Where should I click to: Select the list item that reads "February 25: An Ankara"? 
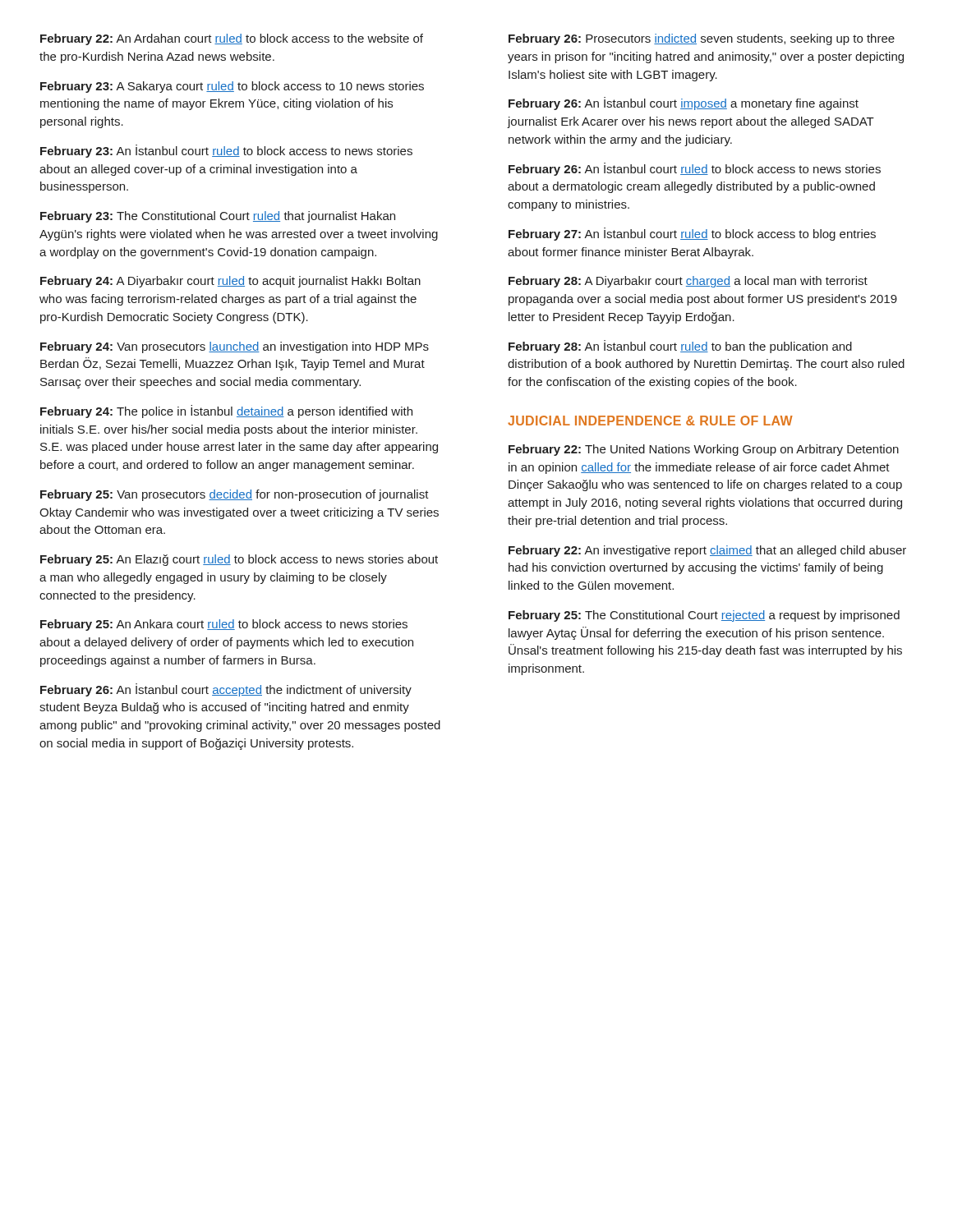coord(227,642)
